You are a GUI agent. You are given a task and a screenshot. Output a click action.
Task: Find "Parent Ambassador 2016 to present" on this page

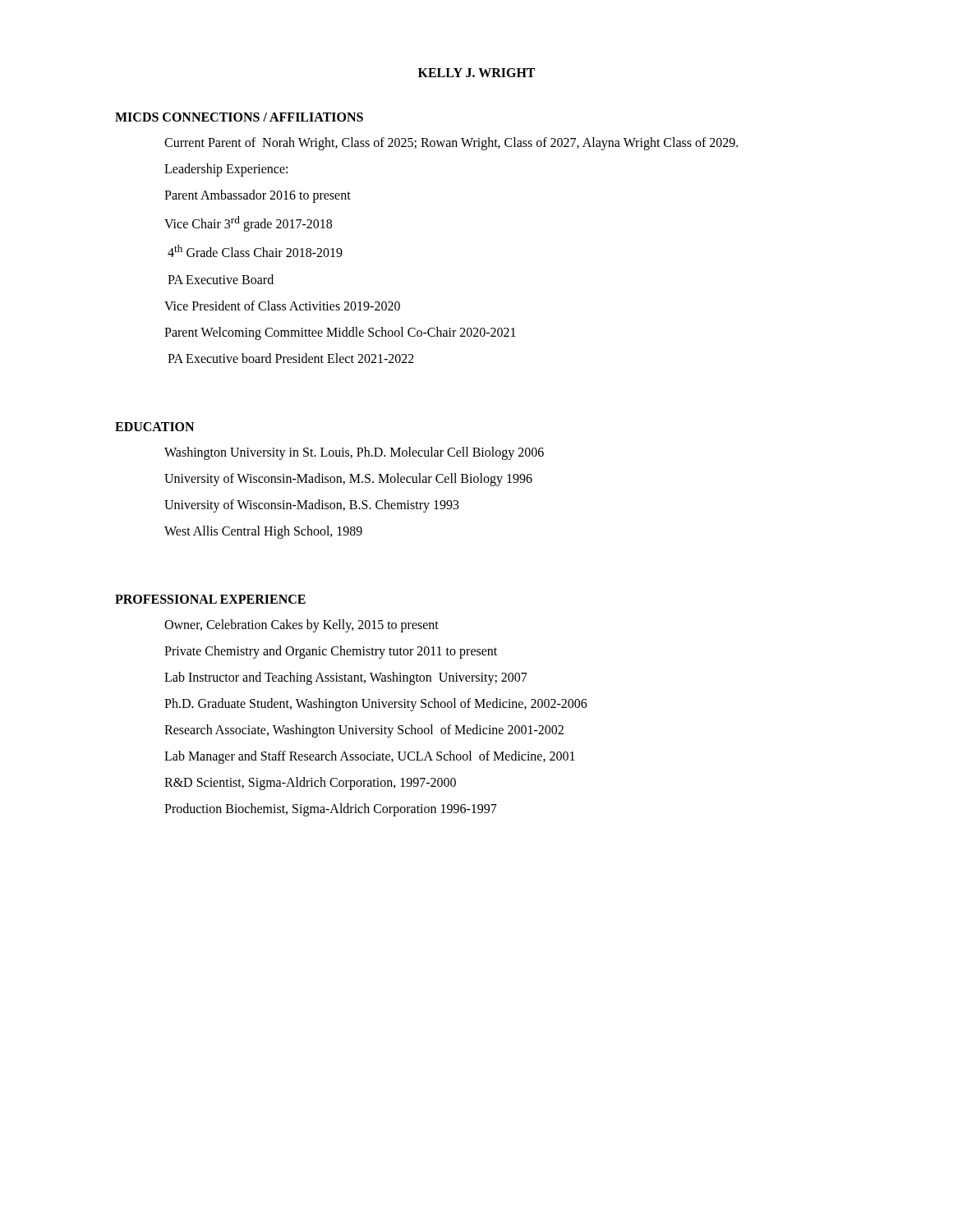[x=257, y=195]
